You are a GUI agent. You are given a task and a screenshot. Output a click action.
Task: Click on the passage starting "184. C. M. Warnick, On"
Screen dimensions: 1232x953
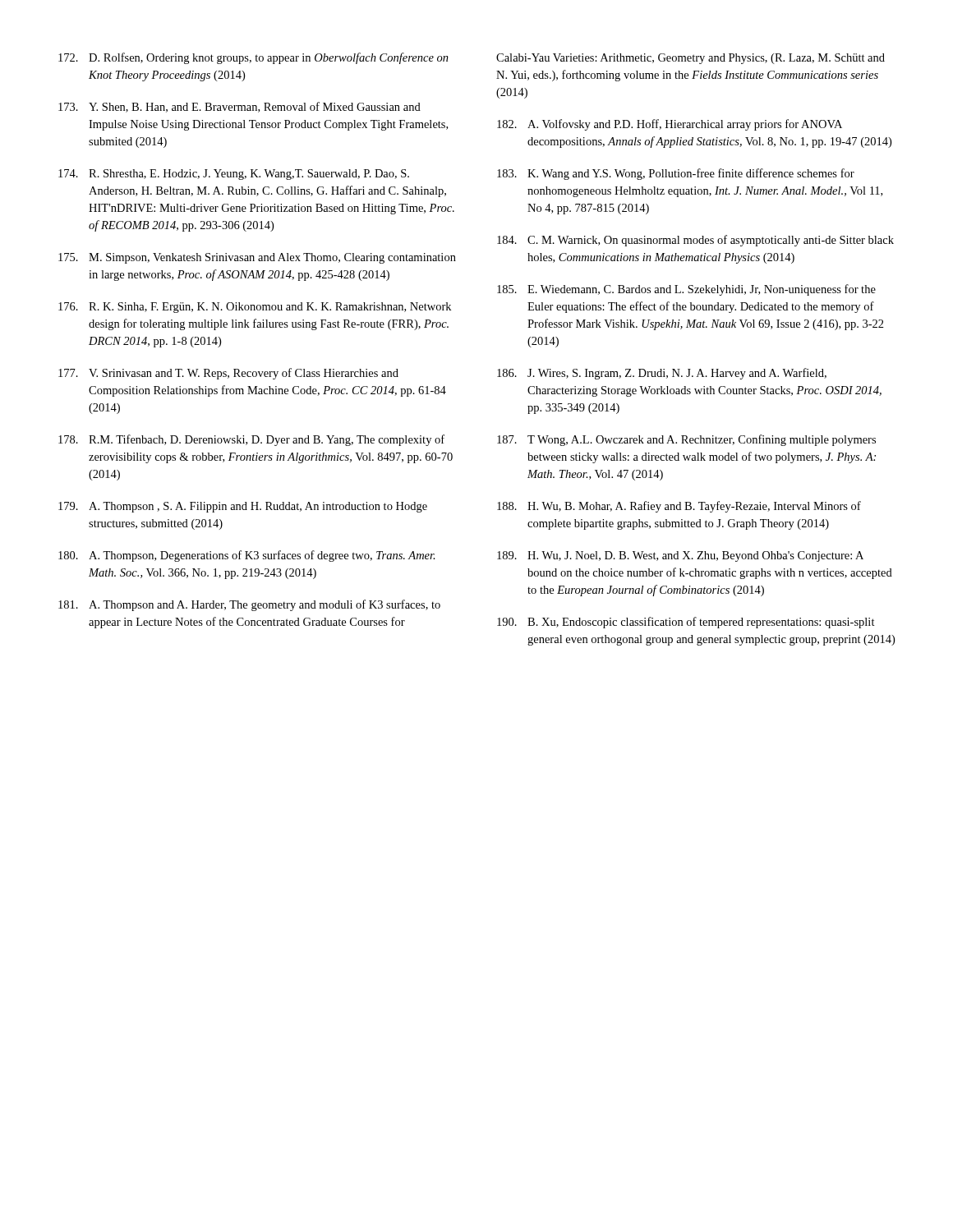pyautogui.click(x=696, y=249)
